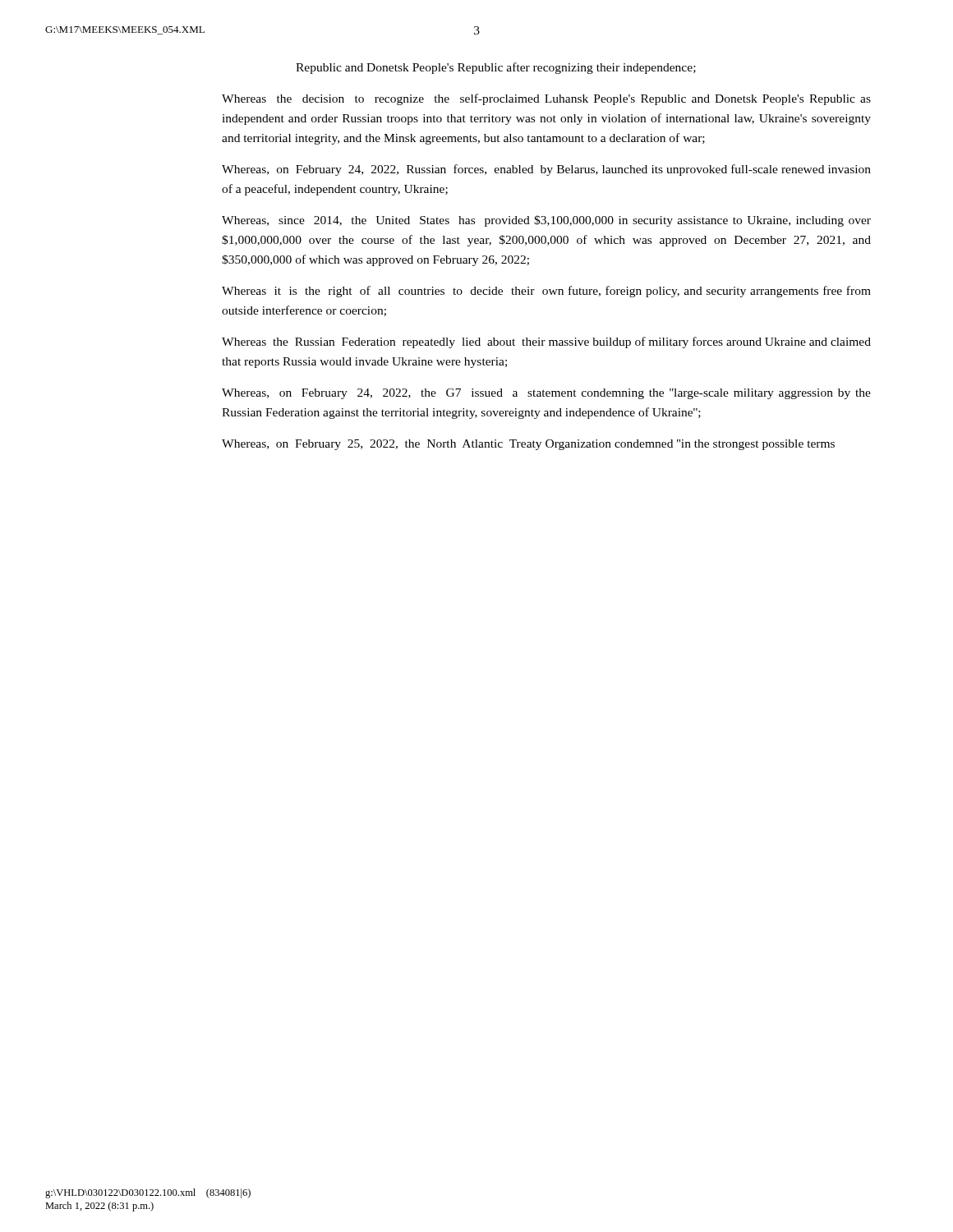
Task: Locate the list item containing "Whereas the Russian Federation repeatedly lied"
Action: [546, 352]
